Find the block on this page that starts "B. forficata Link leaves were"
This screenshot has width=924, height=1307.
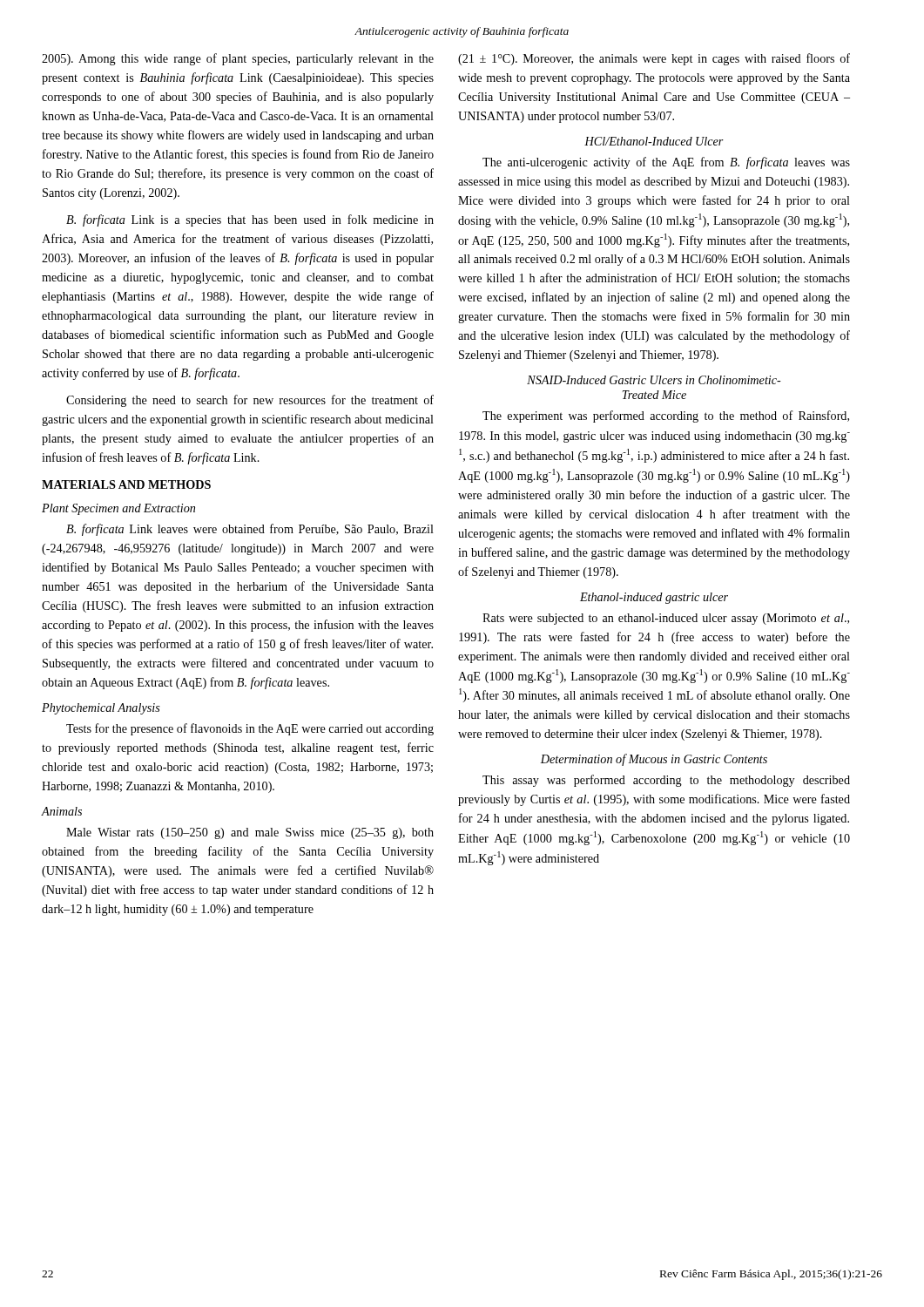tap(238, 606)
